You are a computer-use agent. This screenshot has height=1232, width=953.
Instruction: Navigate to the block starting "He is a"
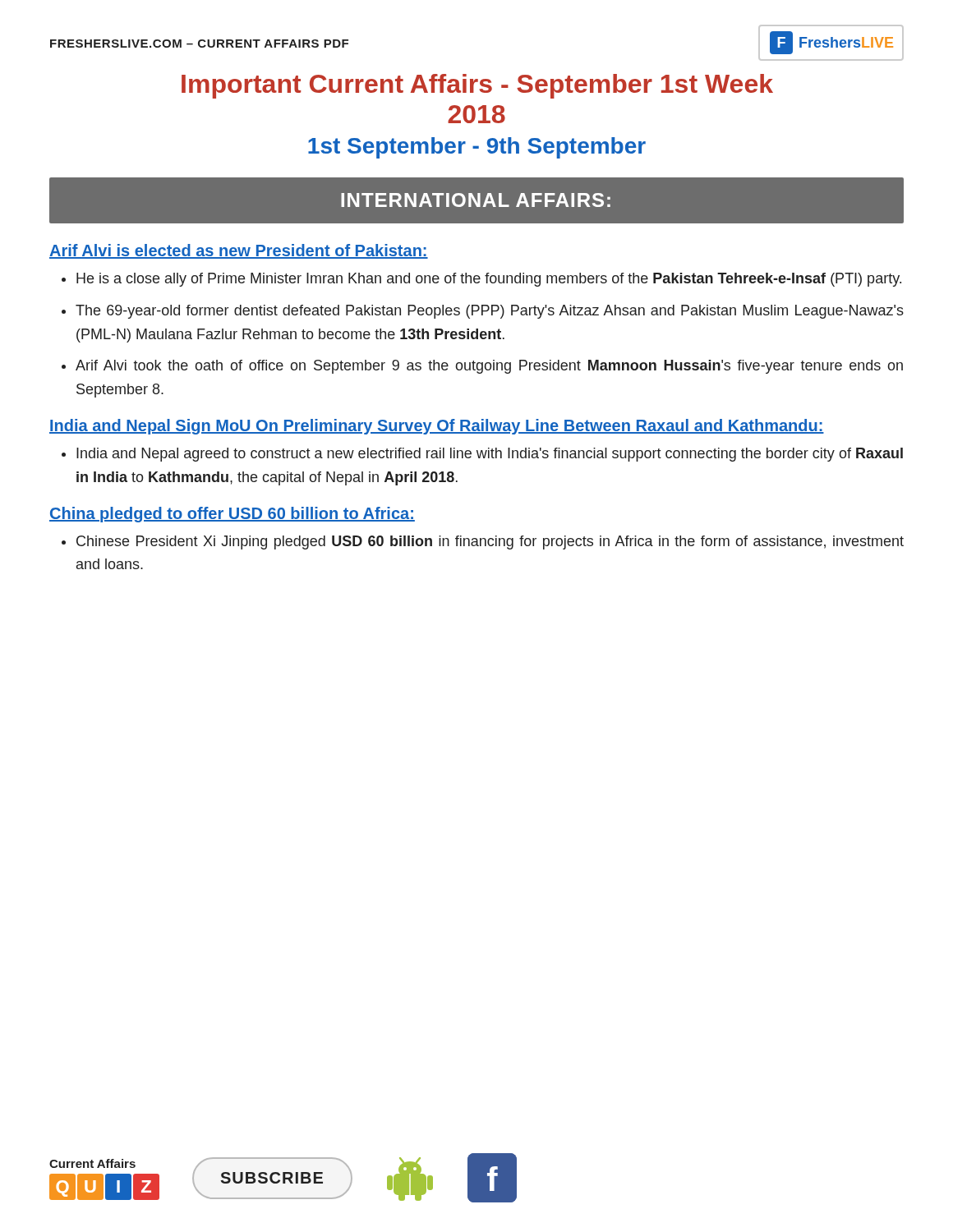point(489,278)
